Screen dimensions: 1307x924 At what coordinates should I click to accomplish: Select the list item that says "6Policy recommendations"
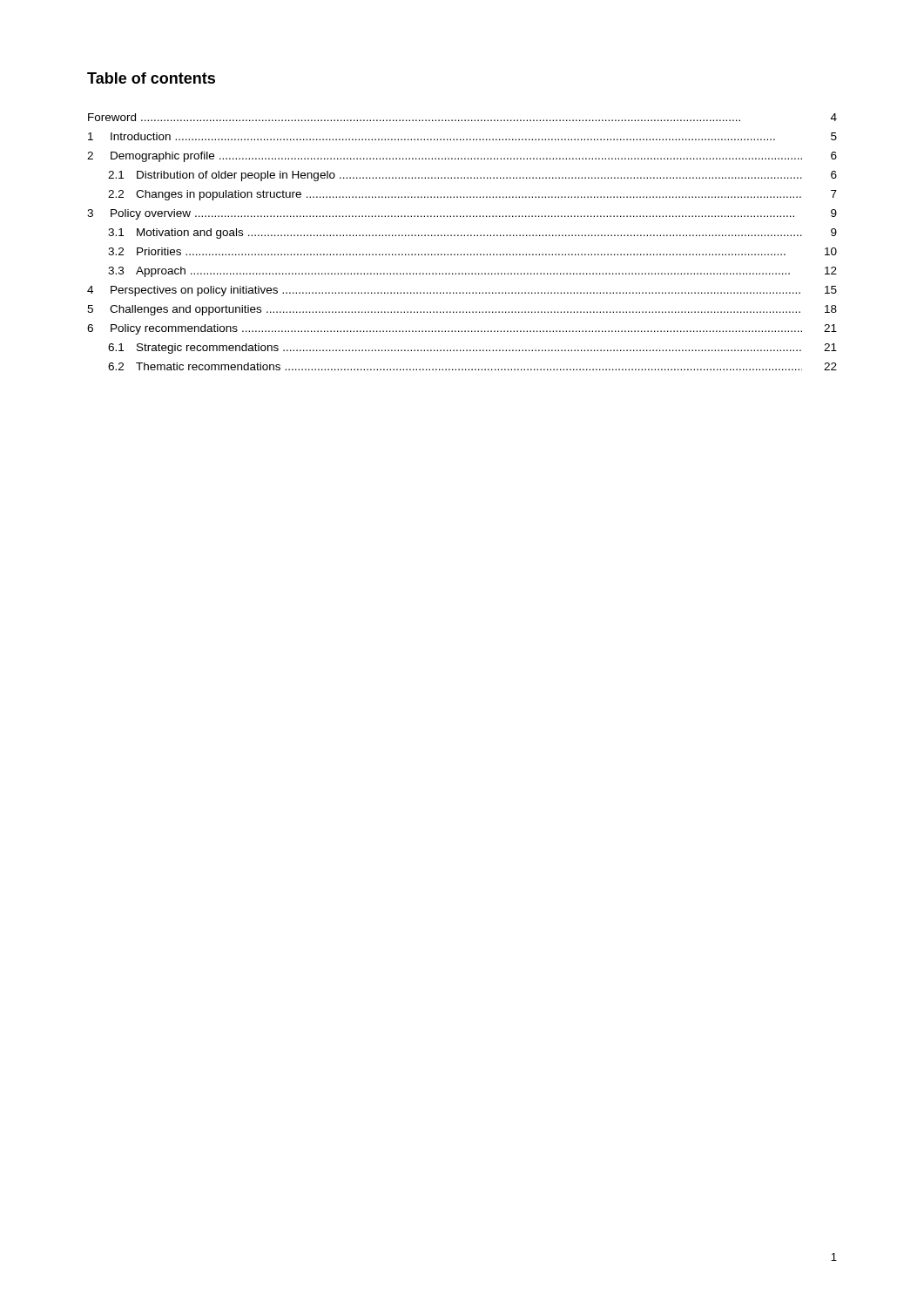pyautogui.click(x=462, y=328)
